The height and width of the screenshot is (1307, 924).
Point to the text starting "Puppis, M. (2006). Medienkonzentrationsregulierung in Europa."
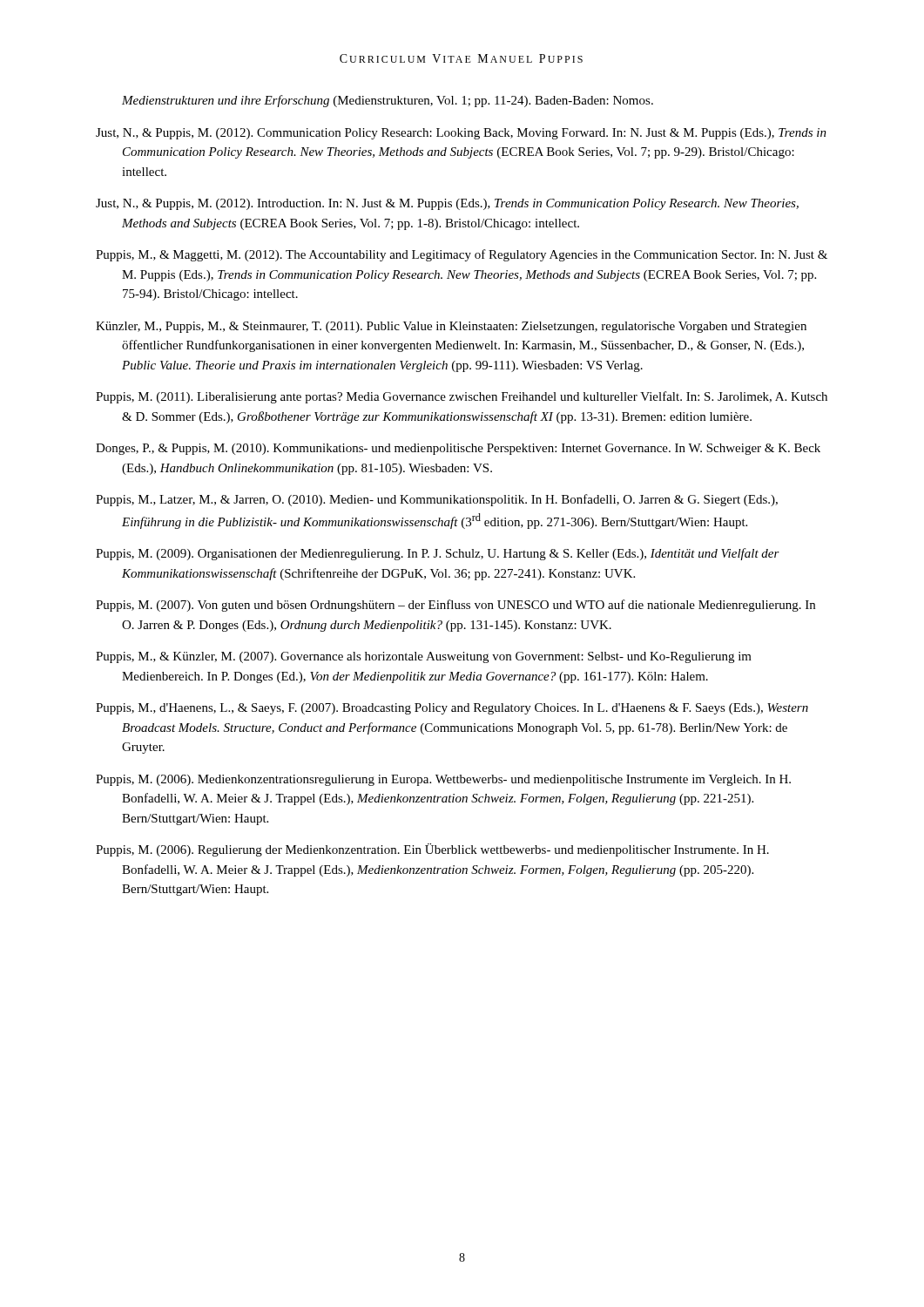point(444,798)
